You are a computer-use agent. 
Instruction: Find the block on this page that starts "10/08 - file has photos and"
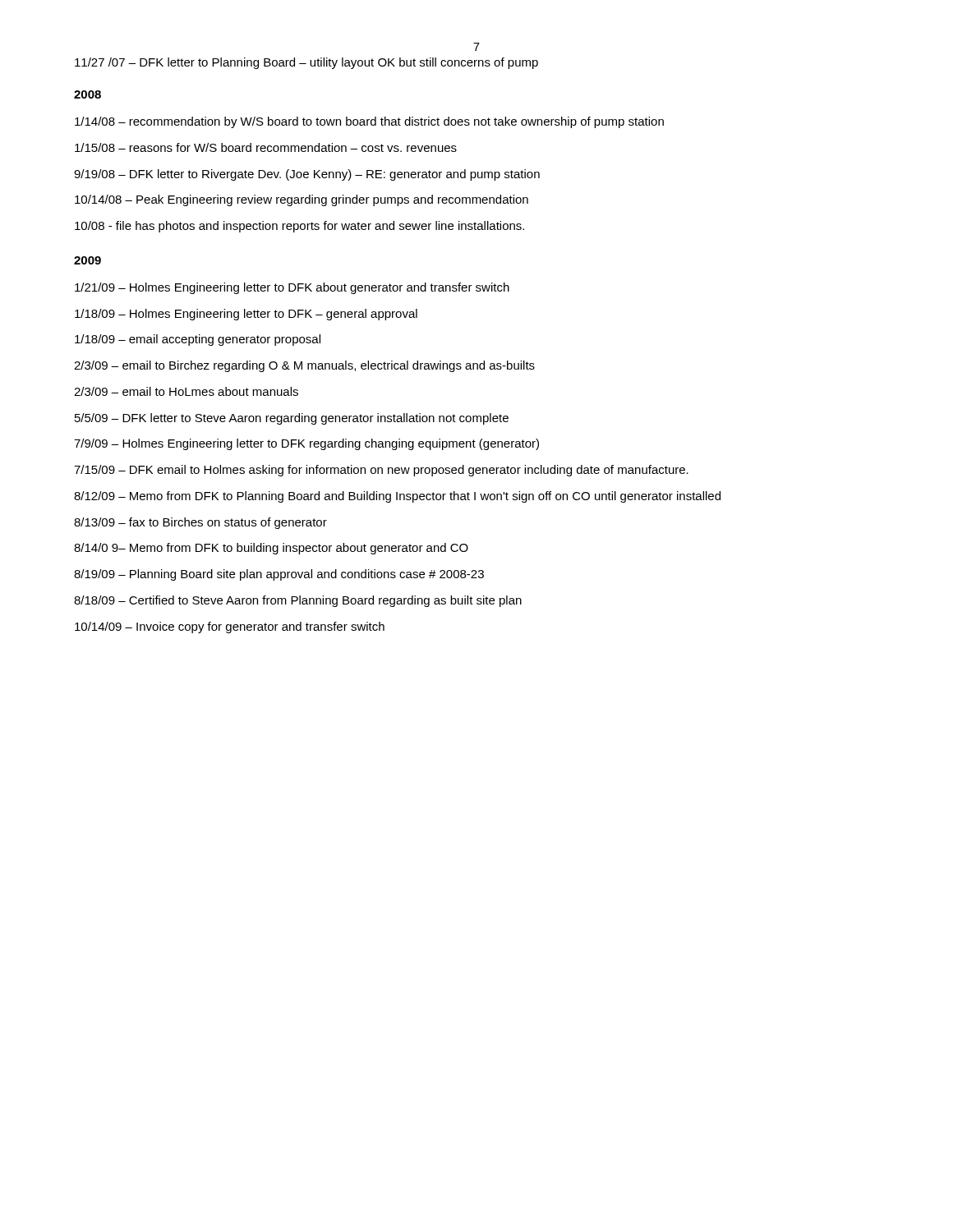click(x=300, y=225)
